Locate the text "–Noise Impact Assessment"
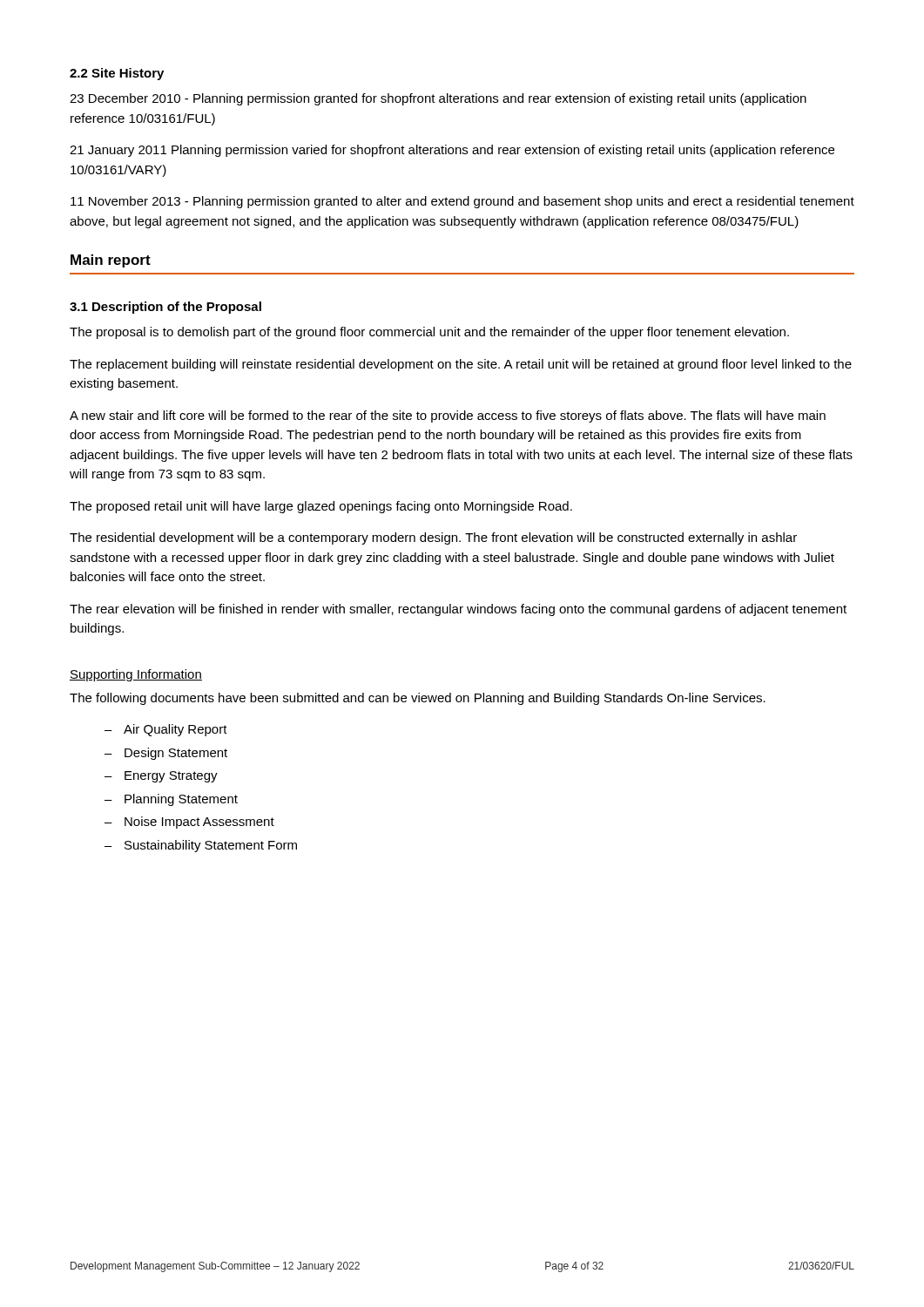The image size is (924, 1307). click(x=189, y=822)
